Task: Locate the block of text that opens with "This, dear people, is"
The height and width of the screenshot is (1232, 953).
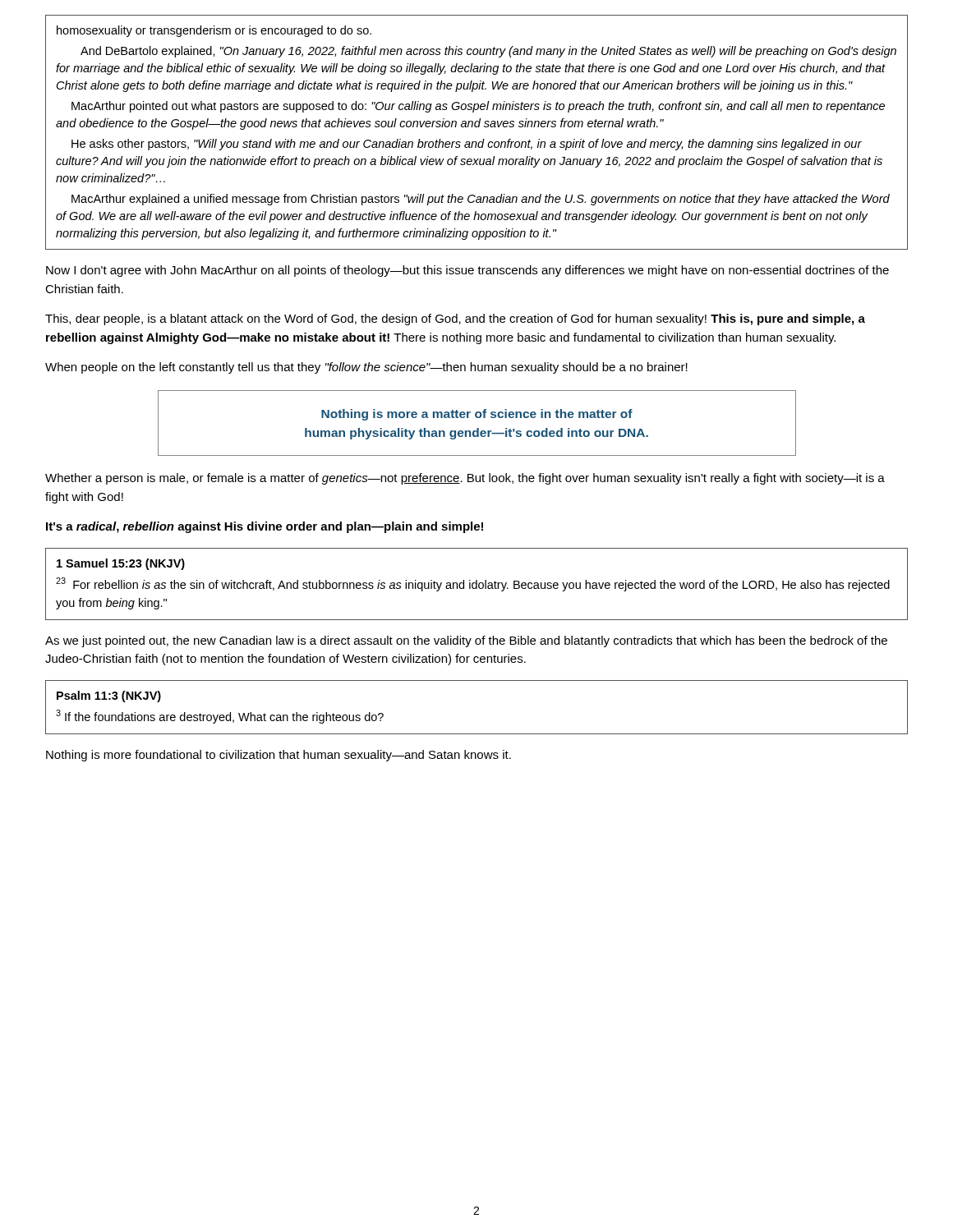Action: click(x=455, y=328)
